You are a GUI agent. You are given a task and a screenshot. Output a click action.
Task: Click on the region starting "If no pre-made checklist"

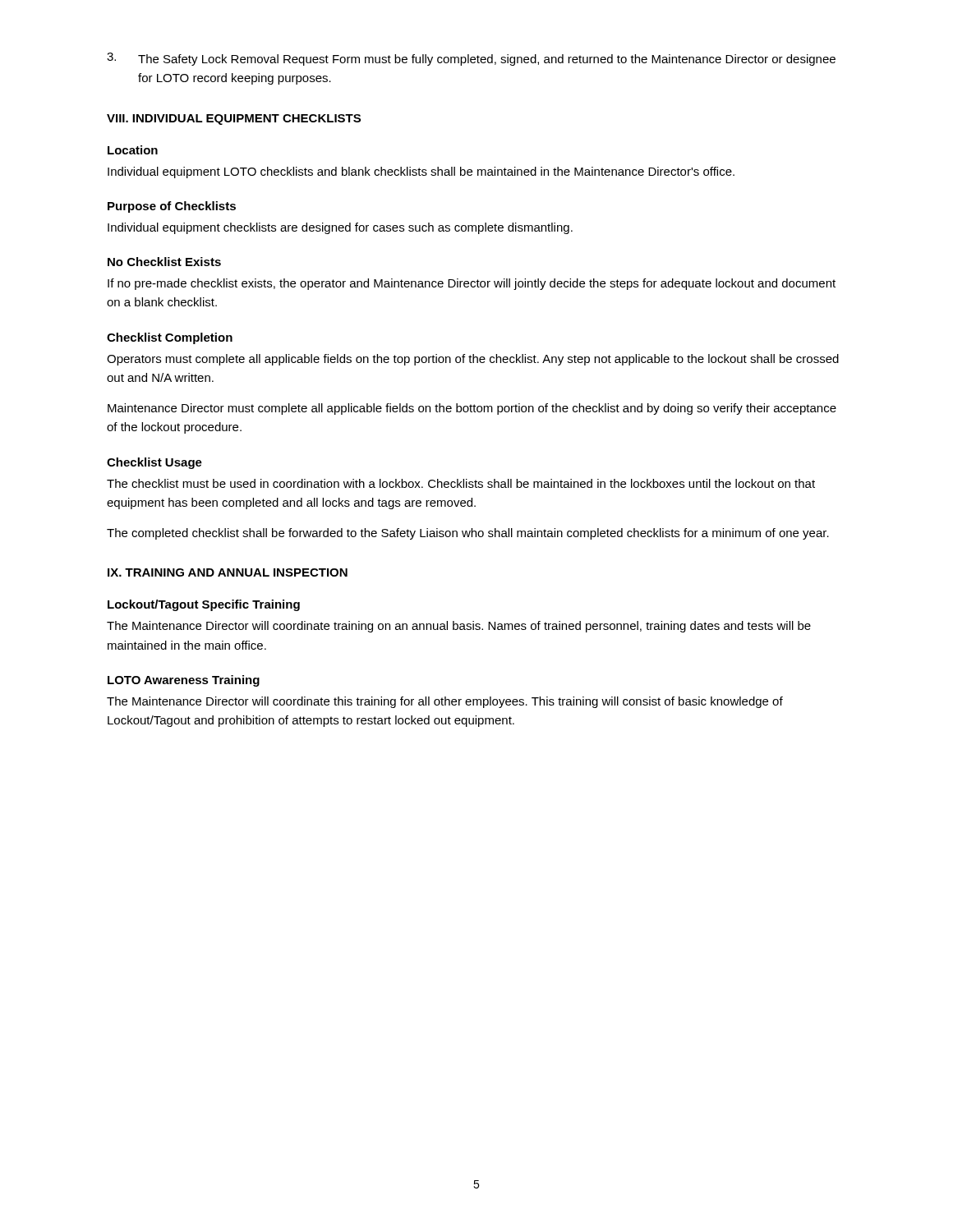pyautogui.click(x=471, y=292)
